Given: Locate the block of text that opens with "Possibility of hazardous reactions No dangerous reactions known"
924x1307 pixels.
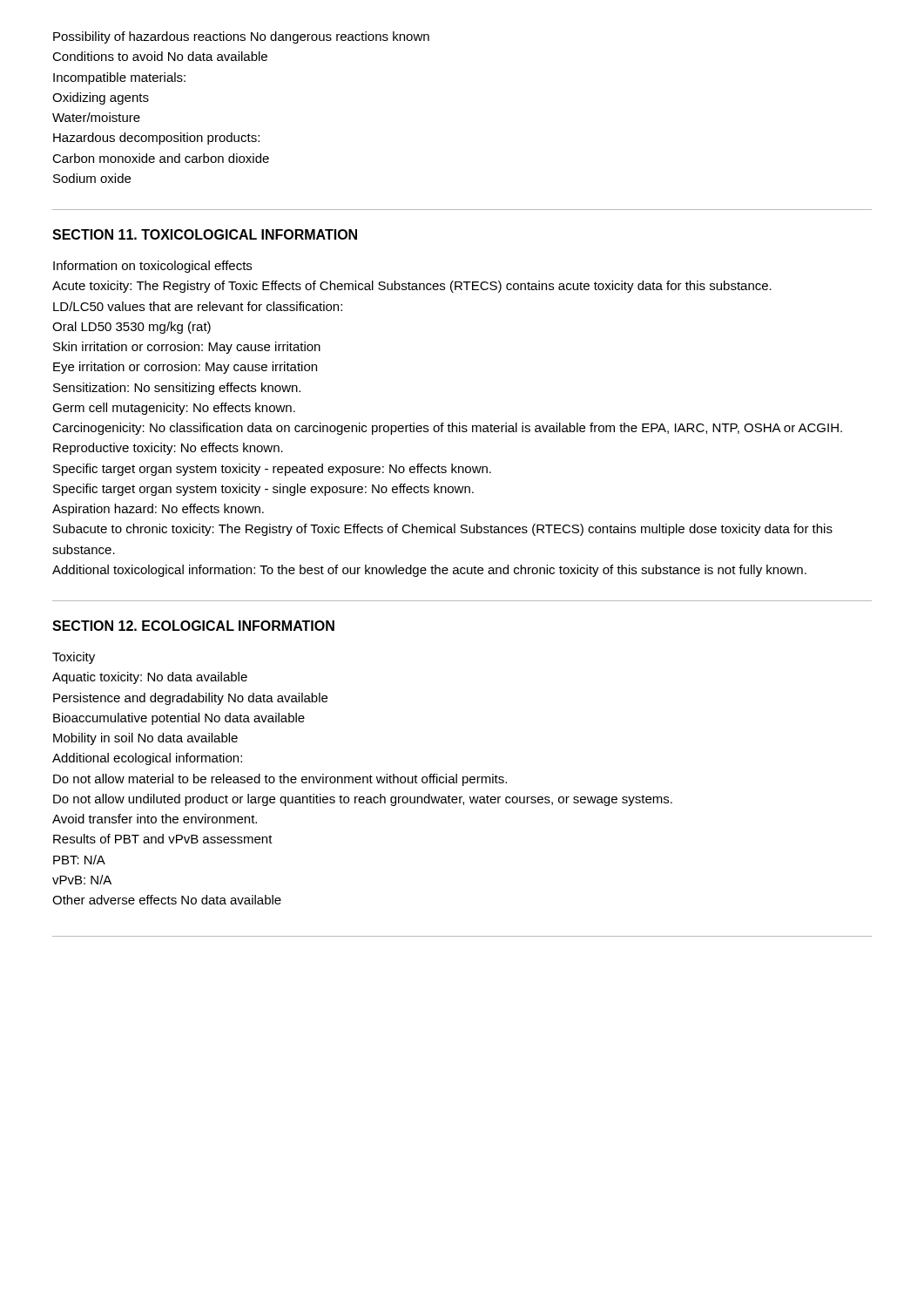Looking at the screenshot, I should pos(241,37).
